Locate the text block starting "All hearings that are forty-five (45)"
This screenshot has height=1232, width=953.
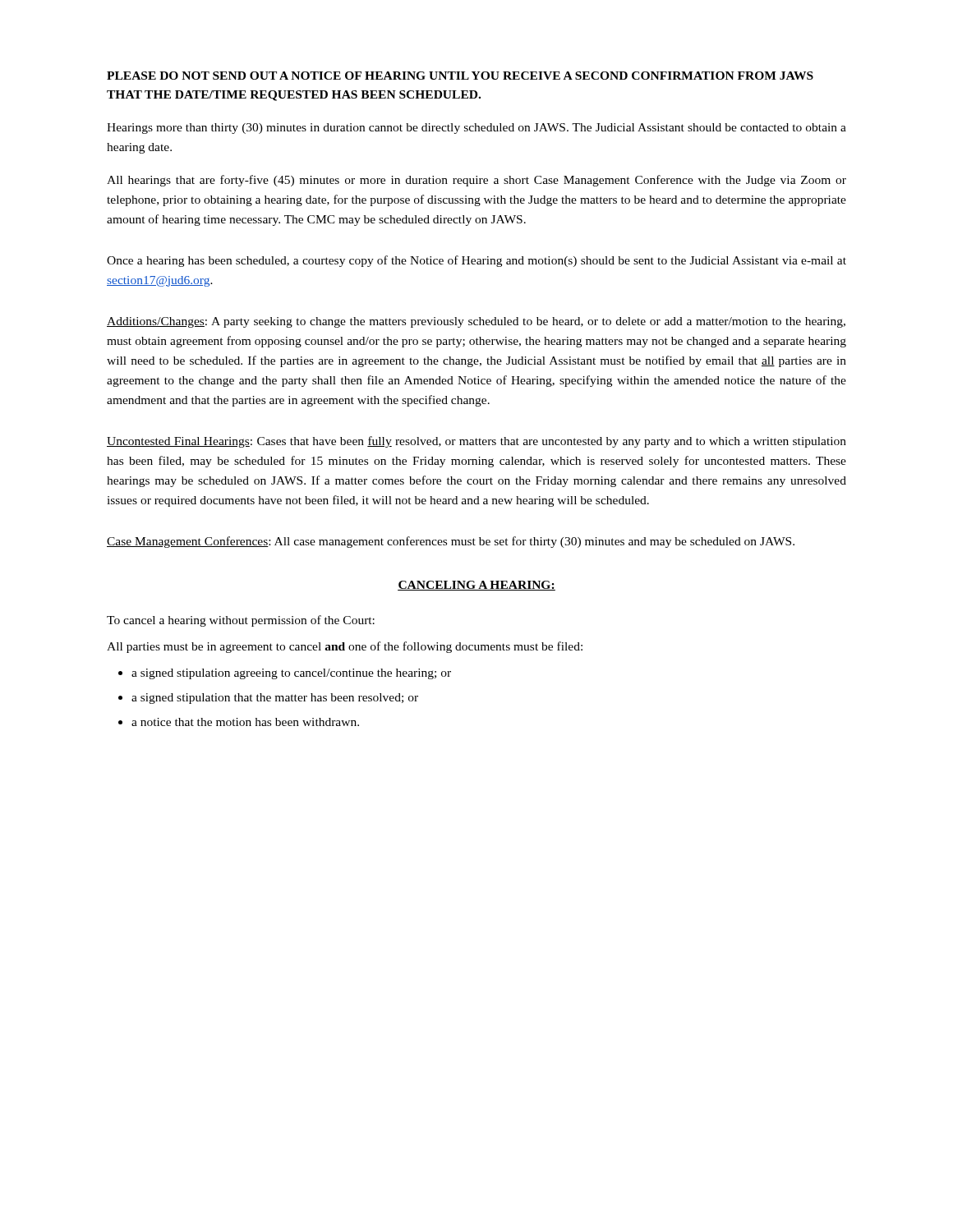(x=476, y=199)
